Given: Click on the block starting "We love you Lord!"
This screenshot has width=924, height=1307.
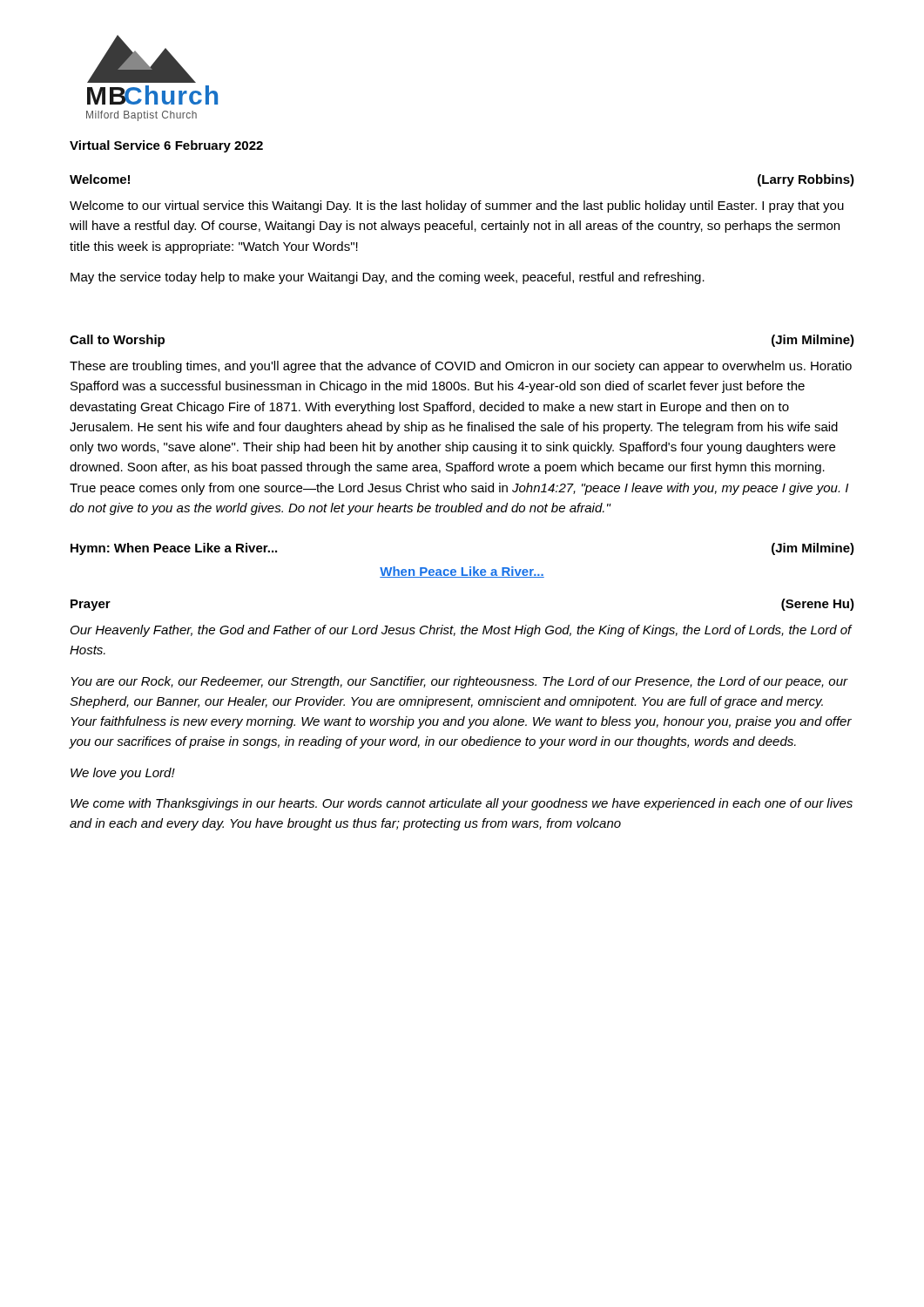Looking at the screenshot, I should [122, 772].
